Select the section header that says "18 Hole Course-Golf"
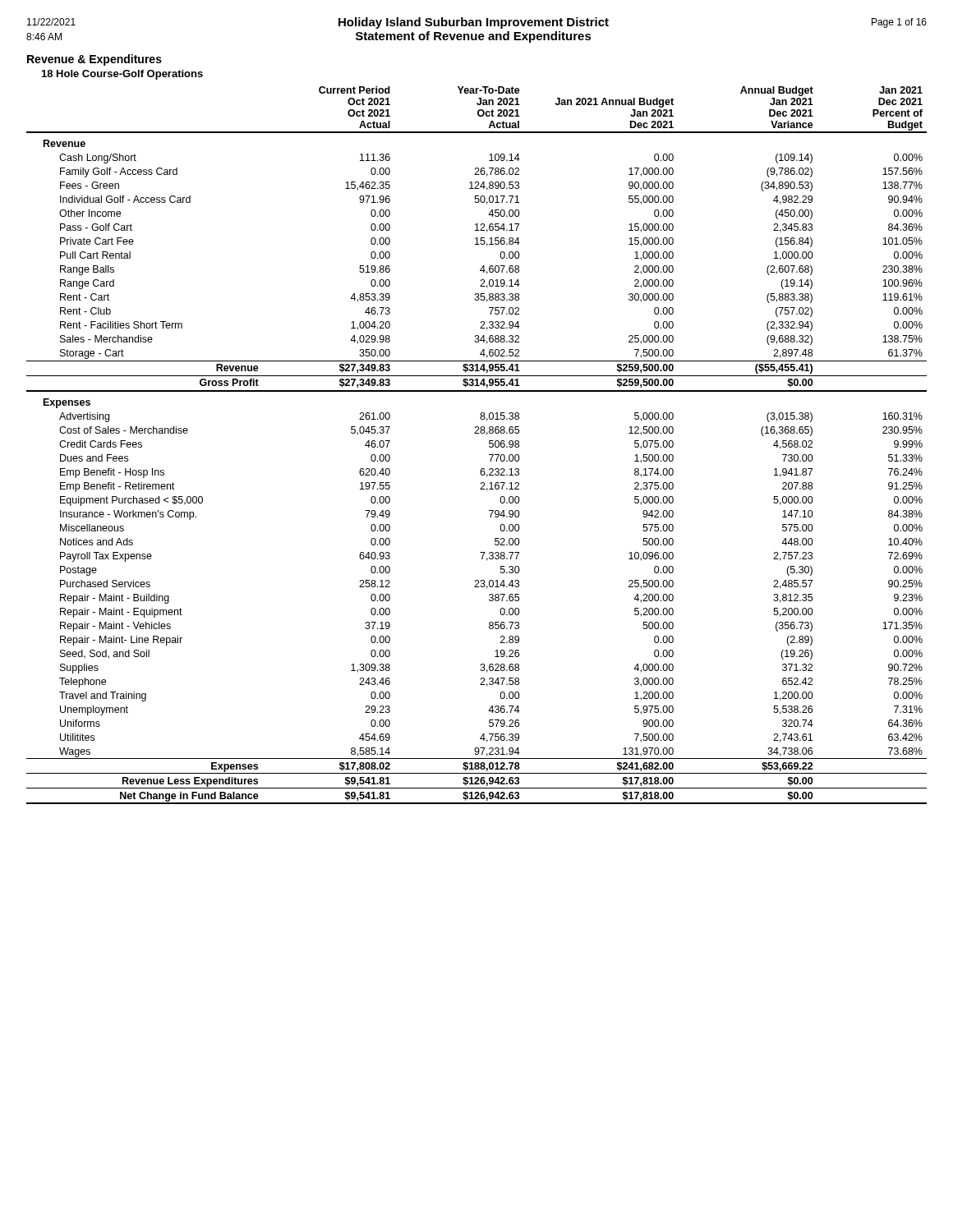The height and width of the screenshot is (1232, 953). pyautogui.click(x=122, y=74)
